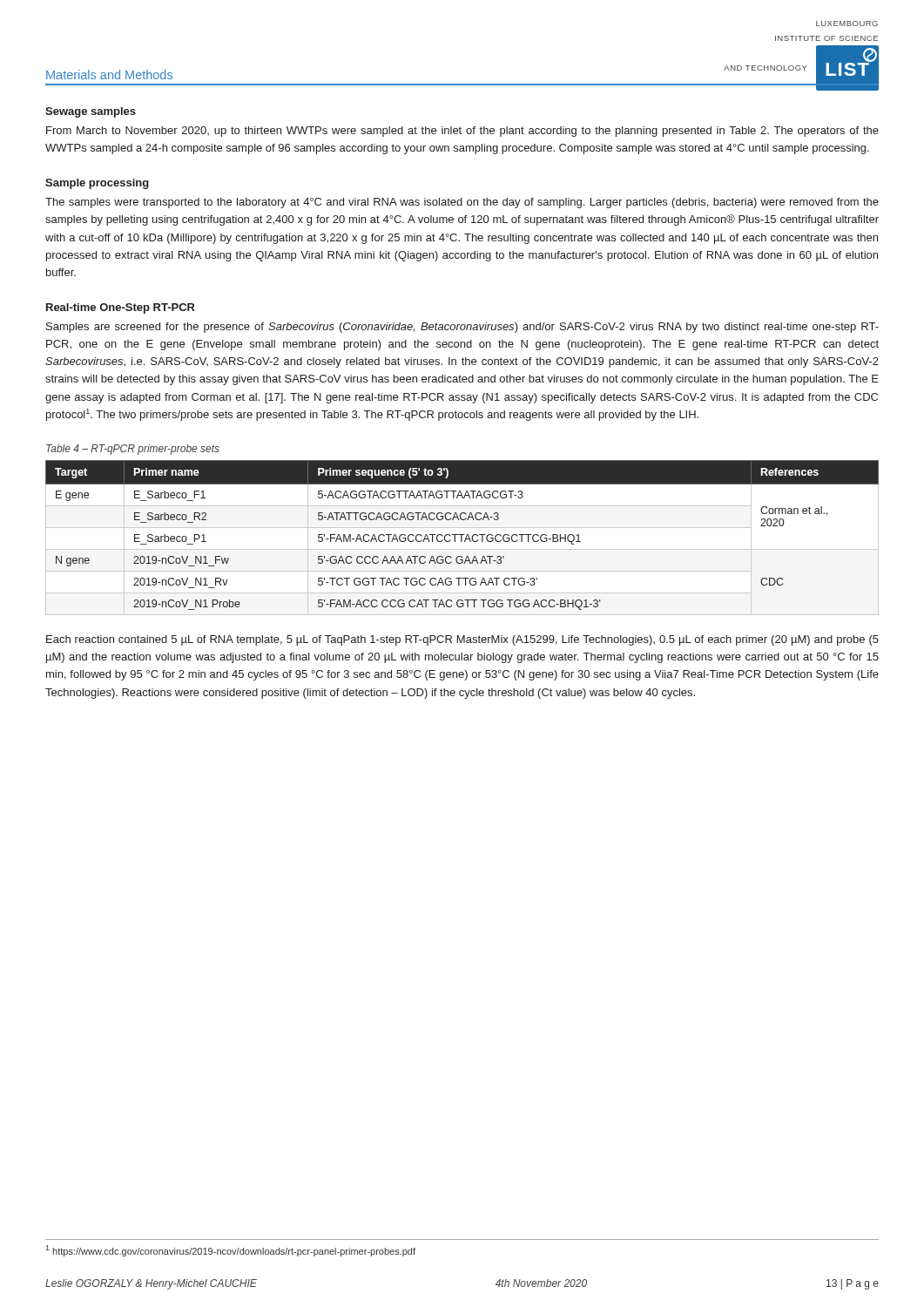Select the text block starting "1 https://www.cdc.gov/coronavirus/2019-ncov/downloads/rt-pcr-panel-primer-probes.pdf"
924x1307 pixels.
[230, 1250]
